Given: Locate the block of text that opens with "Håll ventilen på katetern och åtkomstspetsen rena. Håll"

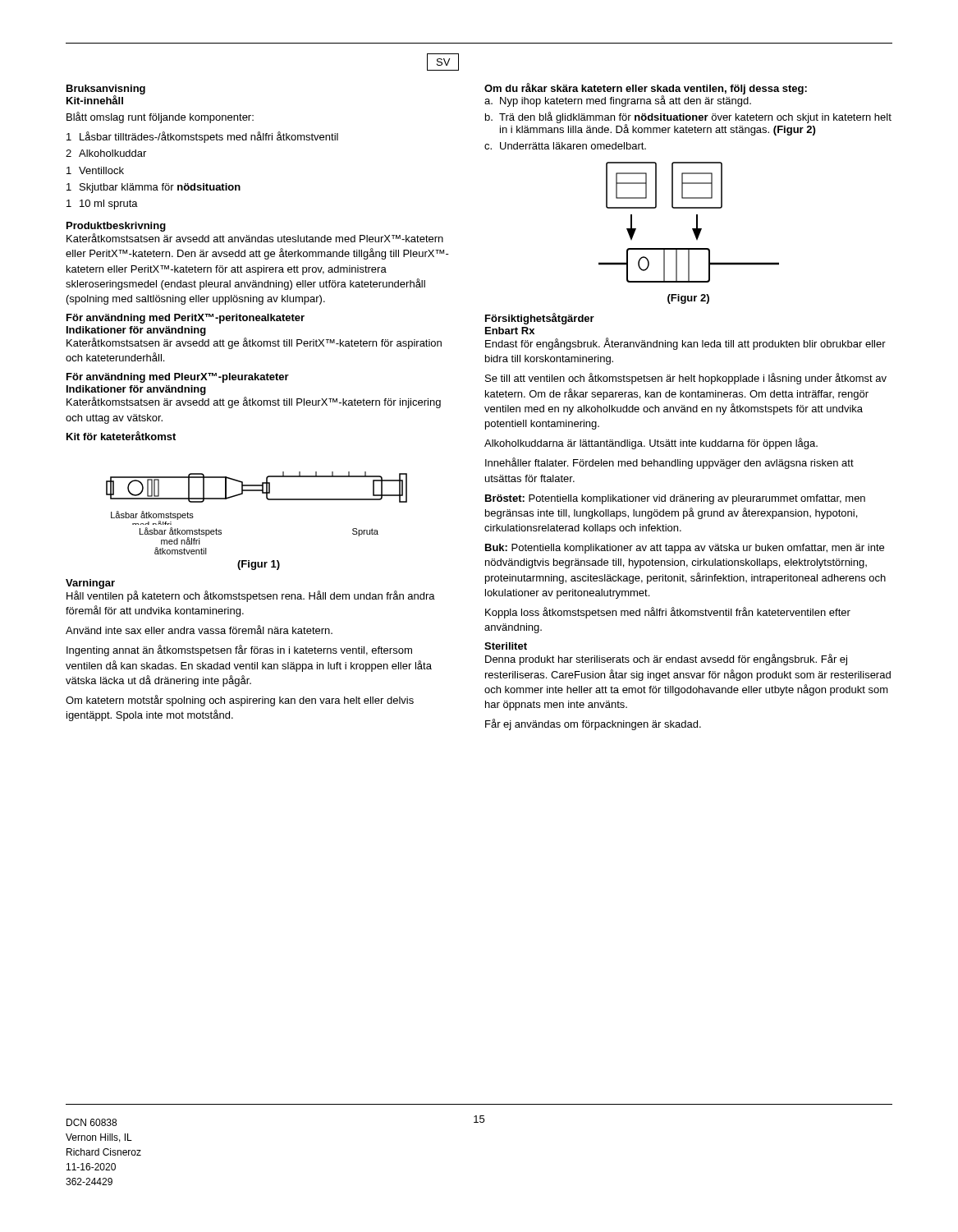Looking at the screenshot, I should (259, 604).
